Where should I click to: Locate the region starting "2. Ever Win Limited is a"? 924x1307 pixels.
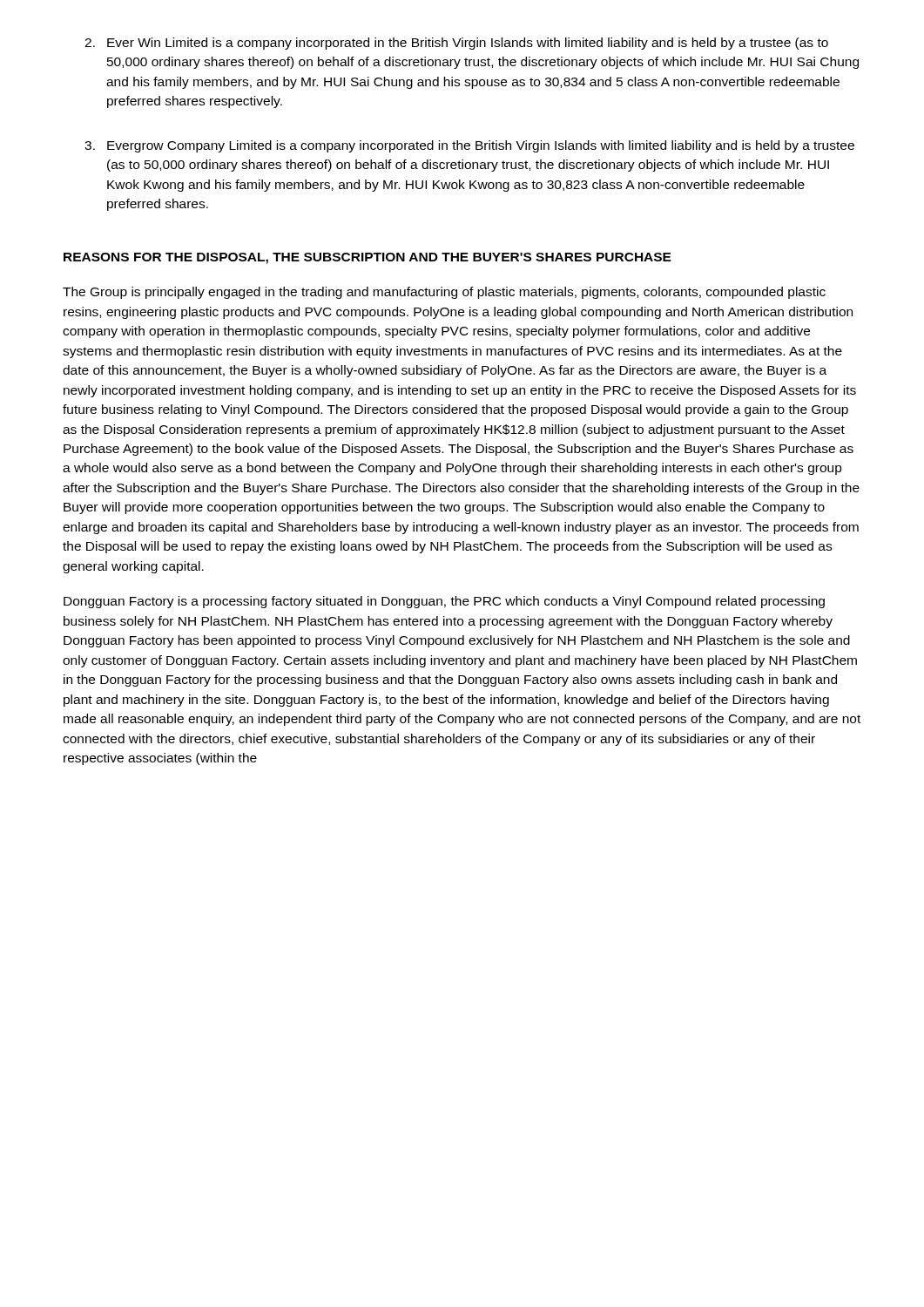coord(462,72)
